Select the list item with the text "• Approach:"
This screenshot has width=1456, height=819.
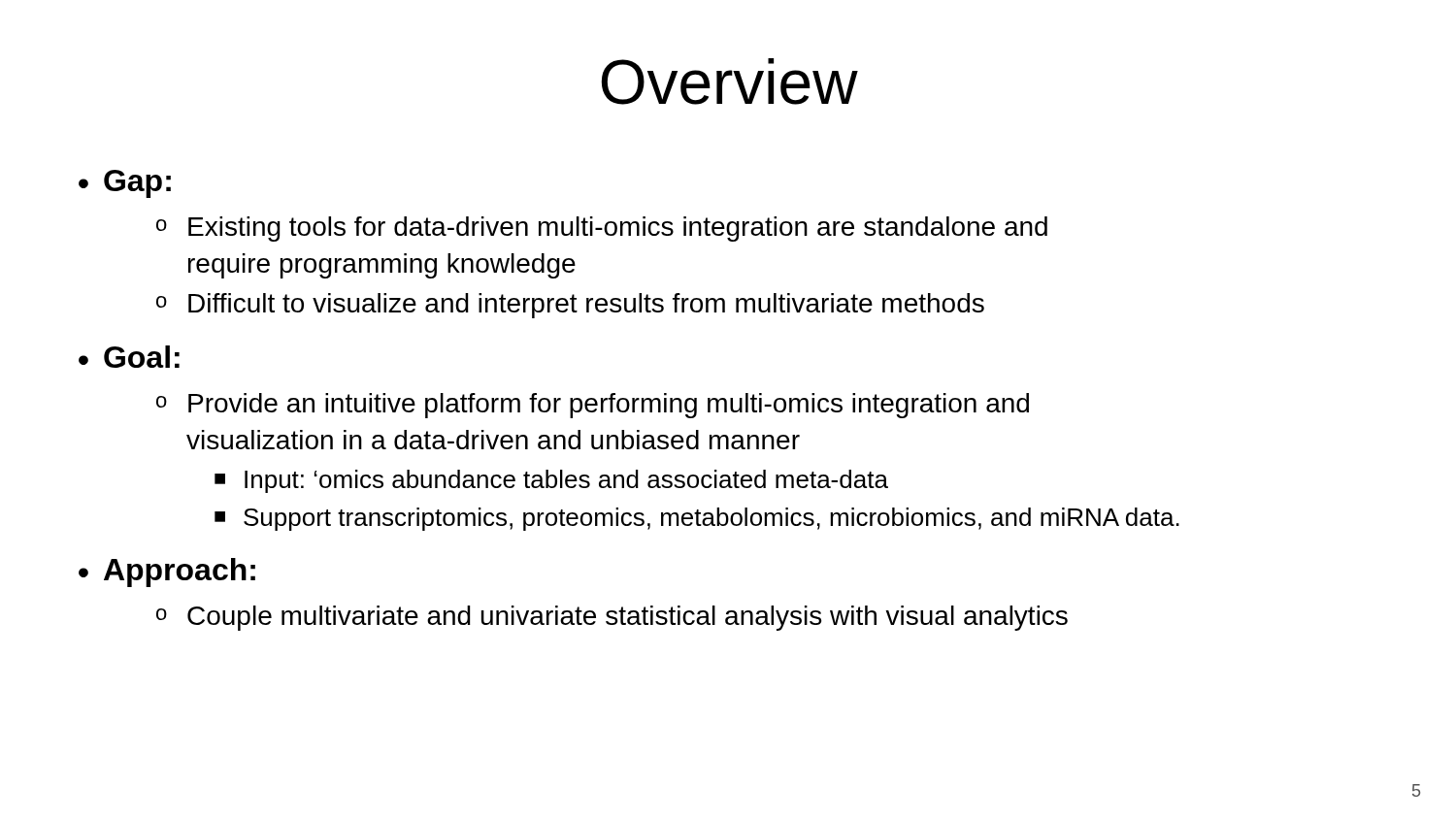[x=168, y=572]
